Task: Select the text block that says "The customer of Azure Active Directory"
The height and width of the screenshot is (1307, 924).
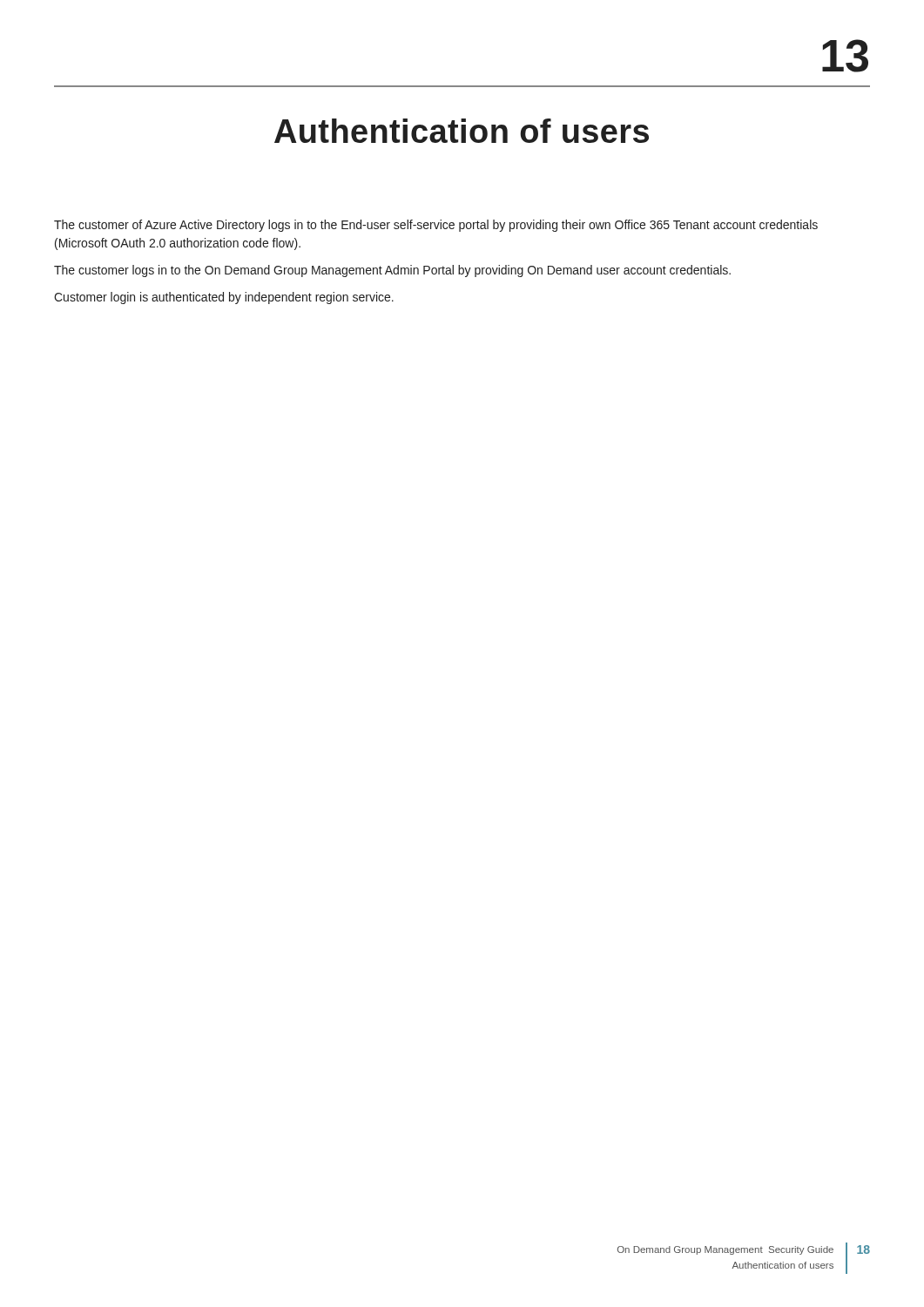Action: [462, 234]
